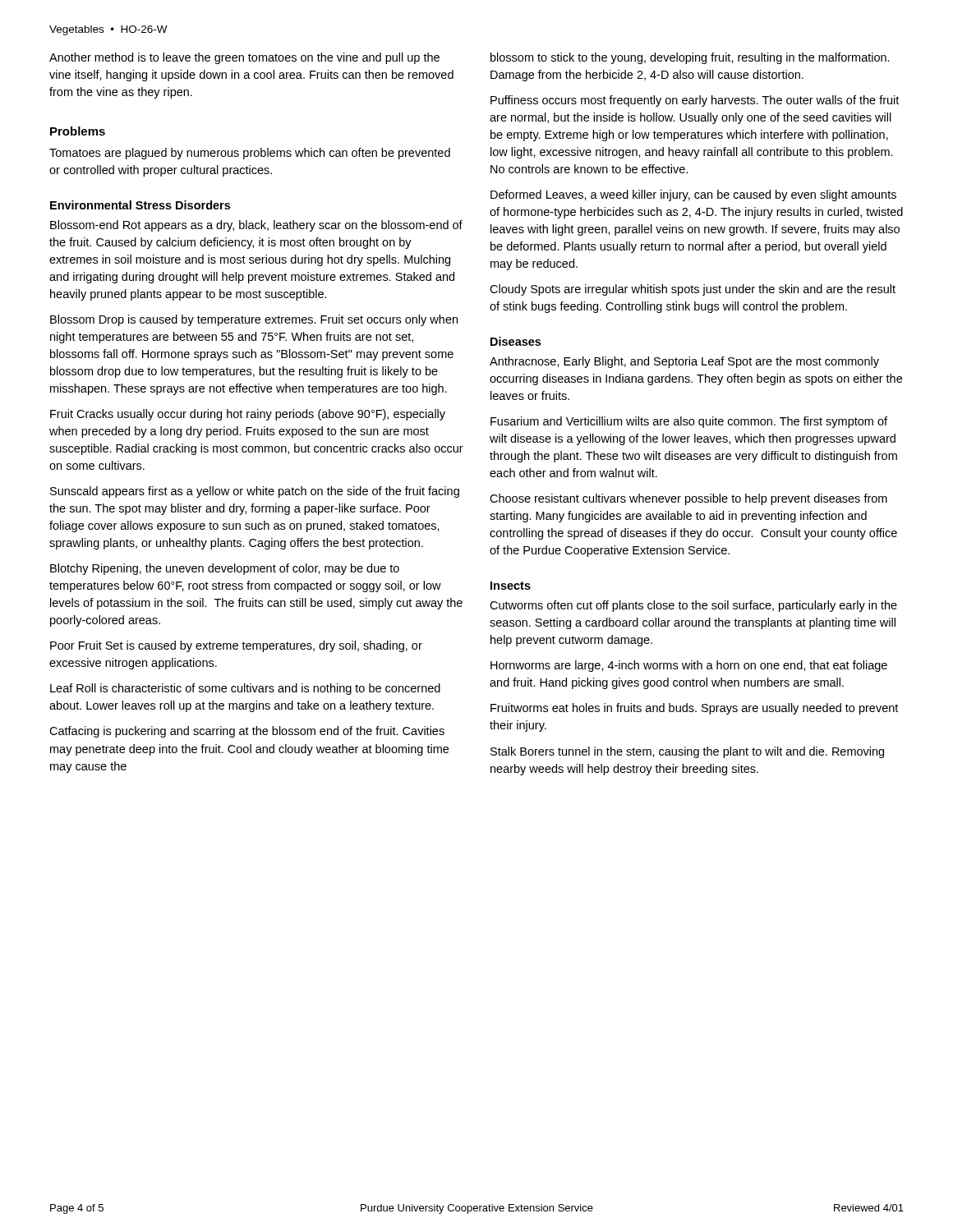
Task: Point to the block beginning "Blossom-end Rot appears as a dry,"
Action: 256,260
